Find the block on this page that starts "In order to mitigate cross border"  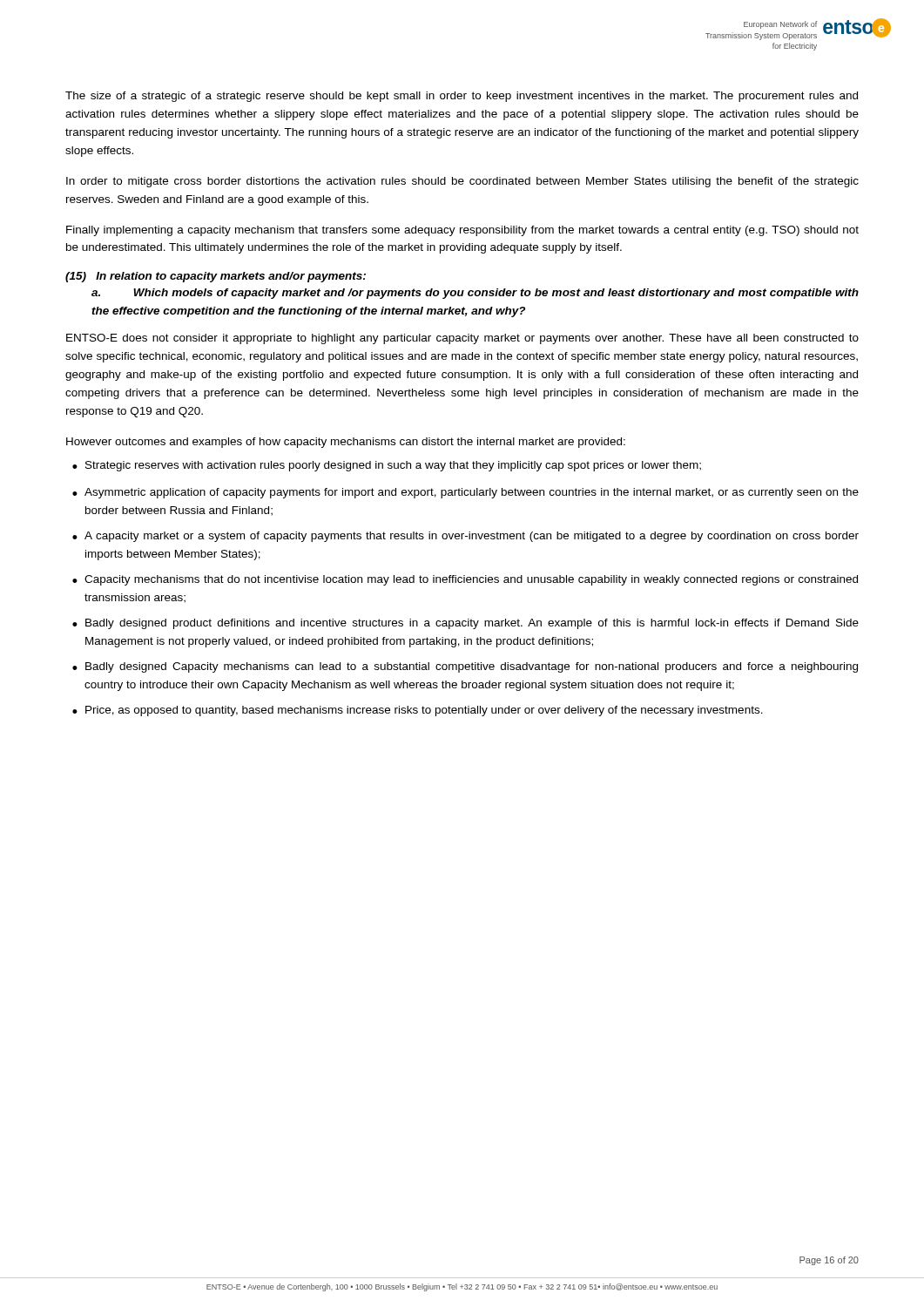pyautogui.click(x=462, y=190)
